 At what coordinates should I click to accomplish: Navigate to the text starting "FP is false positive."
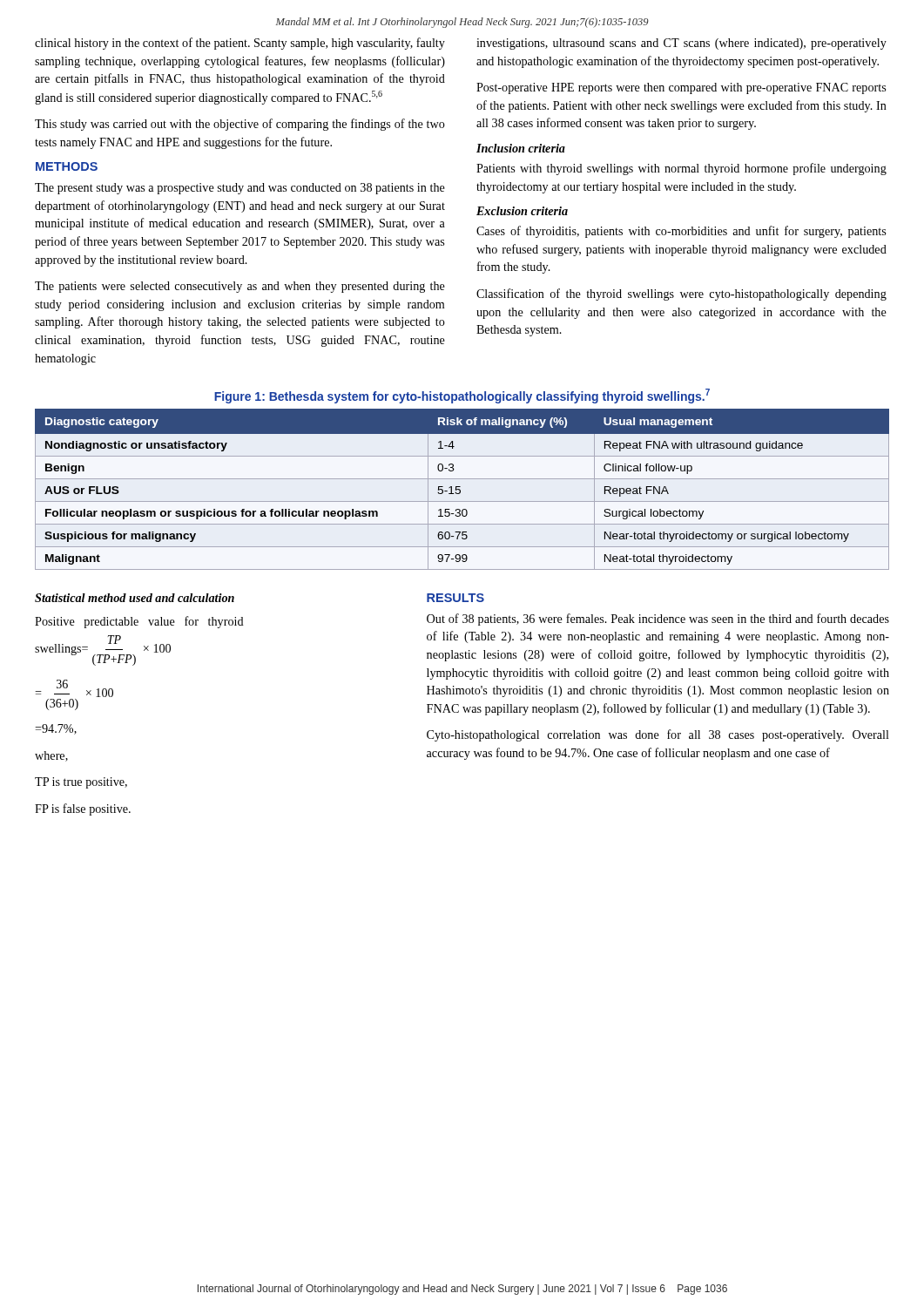click(x=83, y=809)
